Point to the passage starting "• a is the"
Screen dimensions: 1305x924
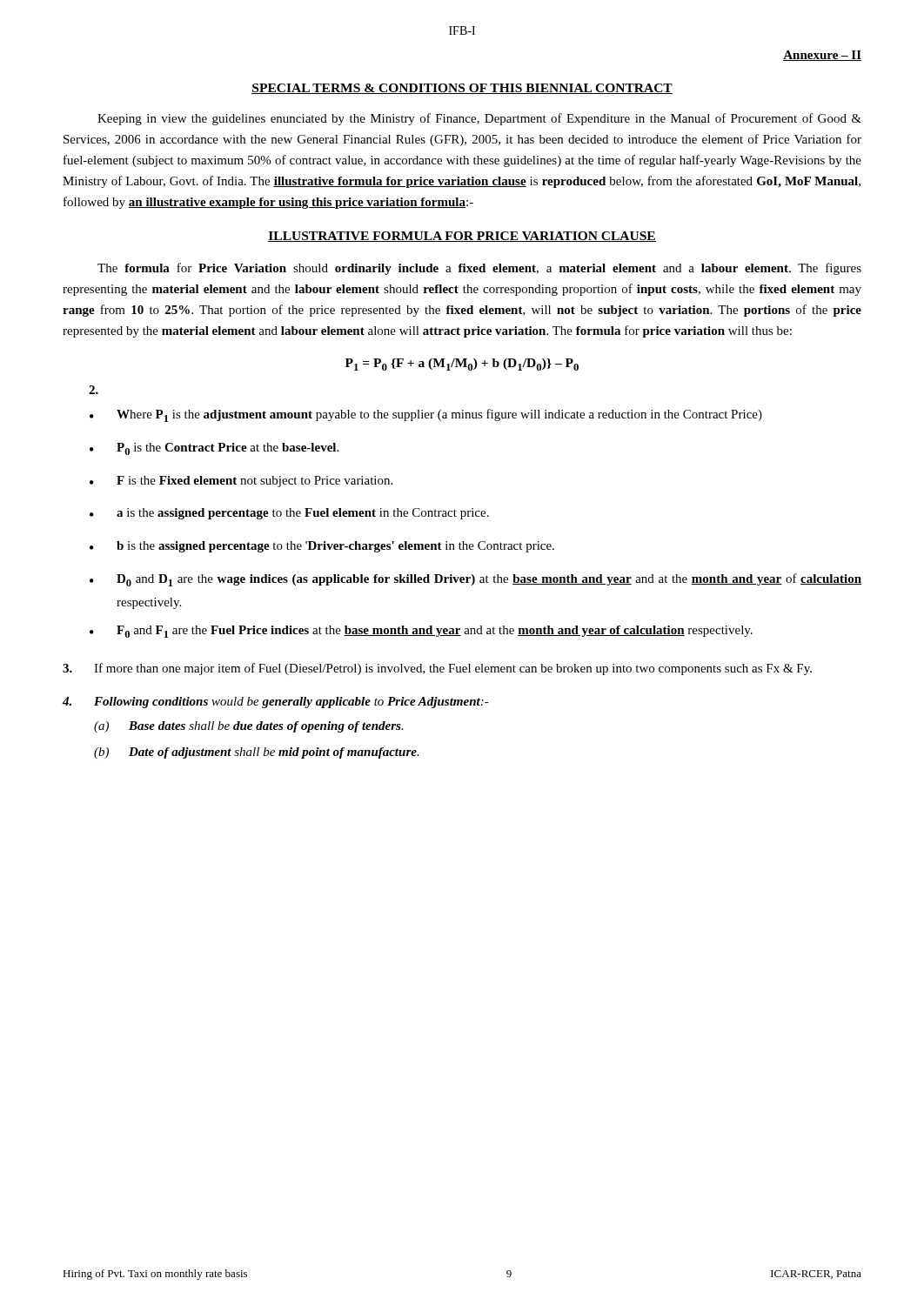(x=475, y=515)
